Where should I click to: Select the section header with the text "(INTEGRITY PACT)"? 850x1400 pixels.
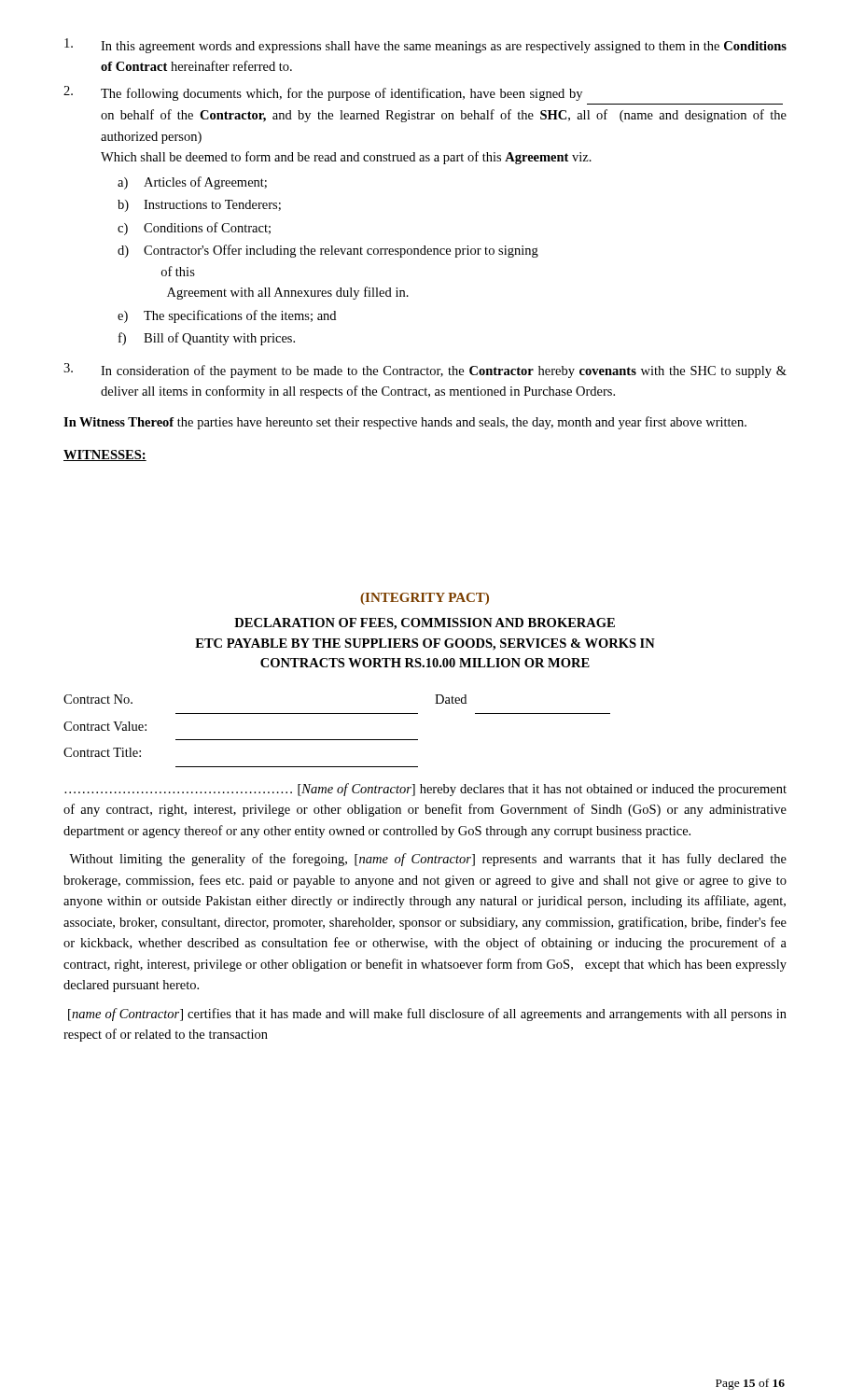pos(425,597)
